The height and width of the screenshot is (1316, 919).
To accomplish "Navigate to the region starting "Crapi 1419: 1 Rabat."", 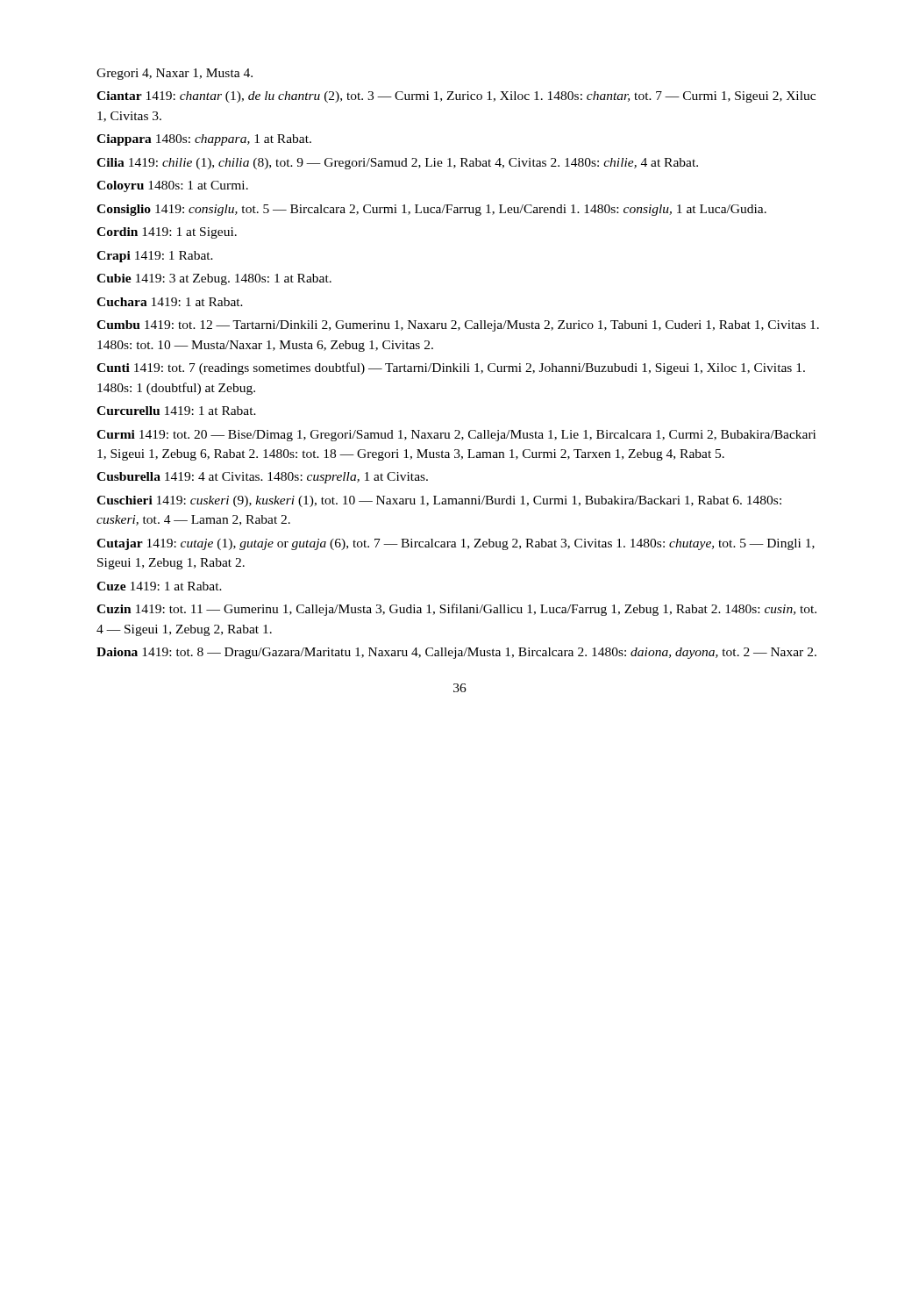I will click(x=155, y=255).
